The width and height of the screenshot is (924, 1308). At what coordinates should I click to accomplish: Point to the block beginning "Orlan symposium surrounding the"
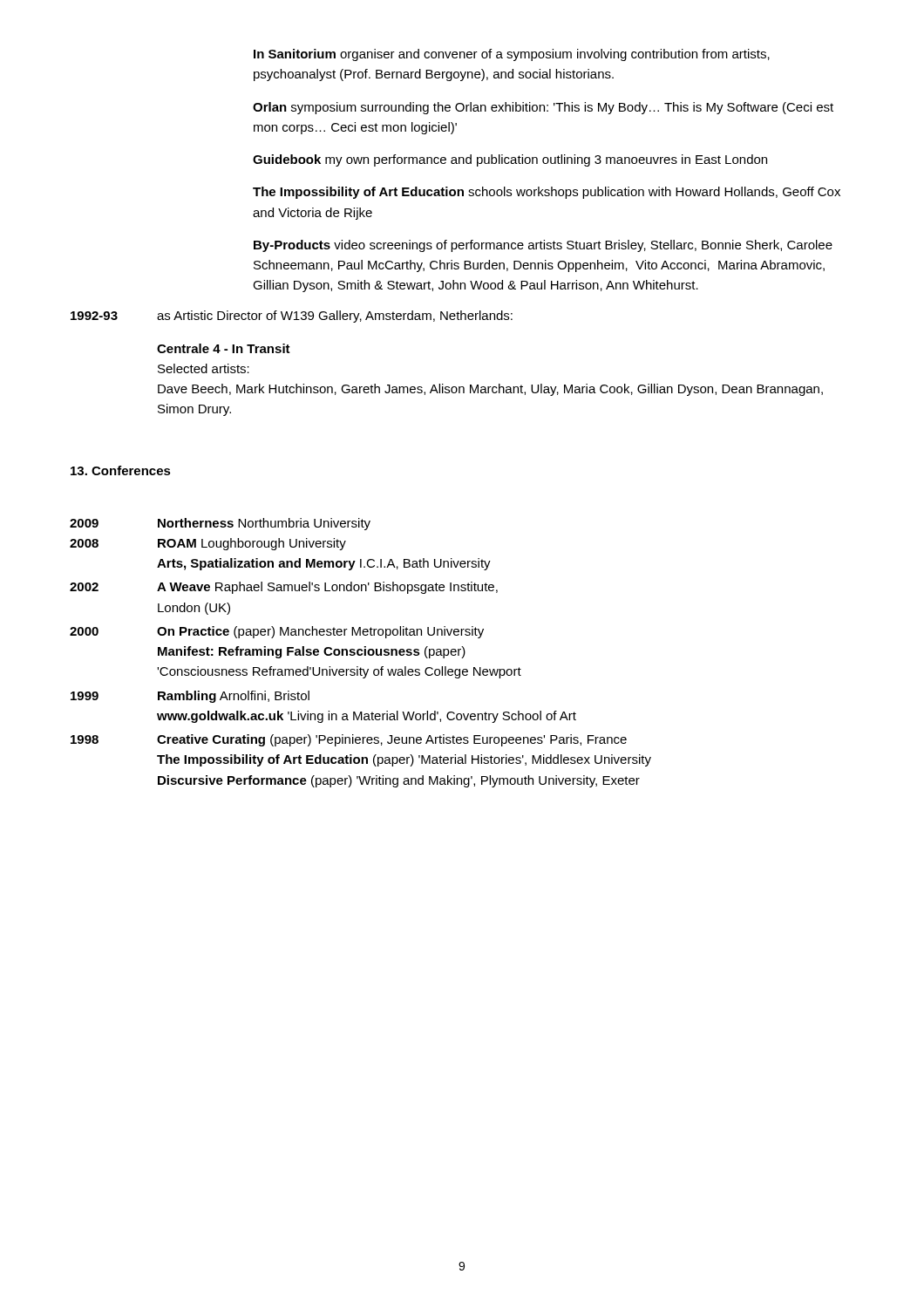pyautogui.click(x=543, y=117)
